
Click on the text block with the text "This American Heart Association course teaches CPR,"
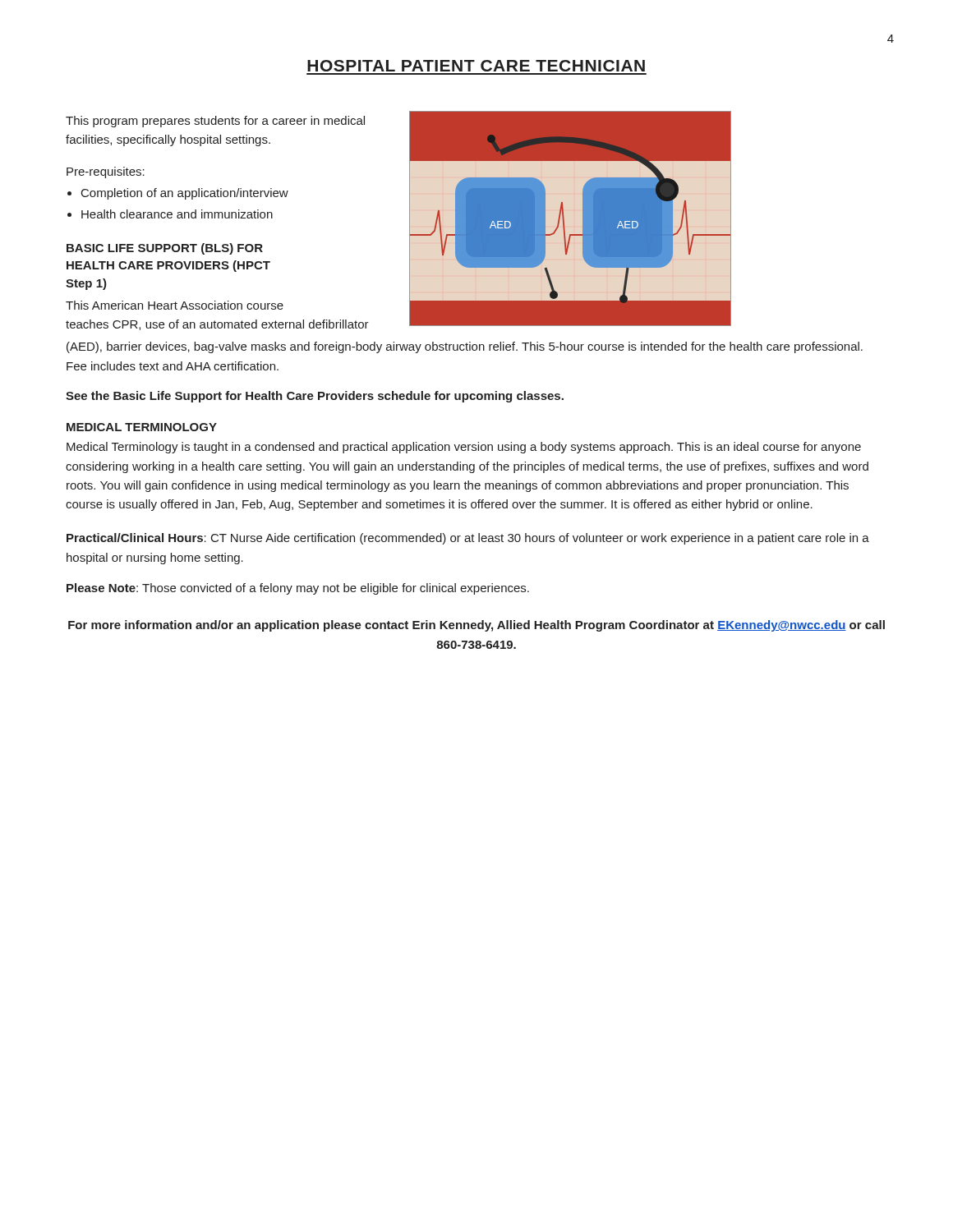(217, 314)
